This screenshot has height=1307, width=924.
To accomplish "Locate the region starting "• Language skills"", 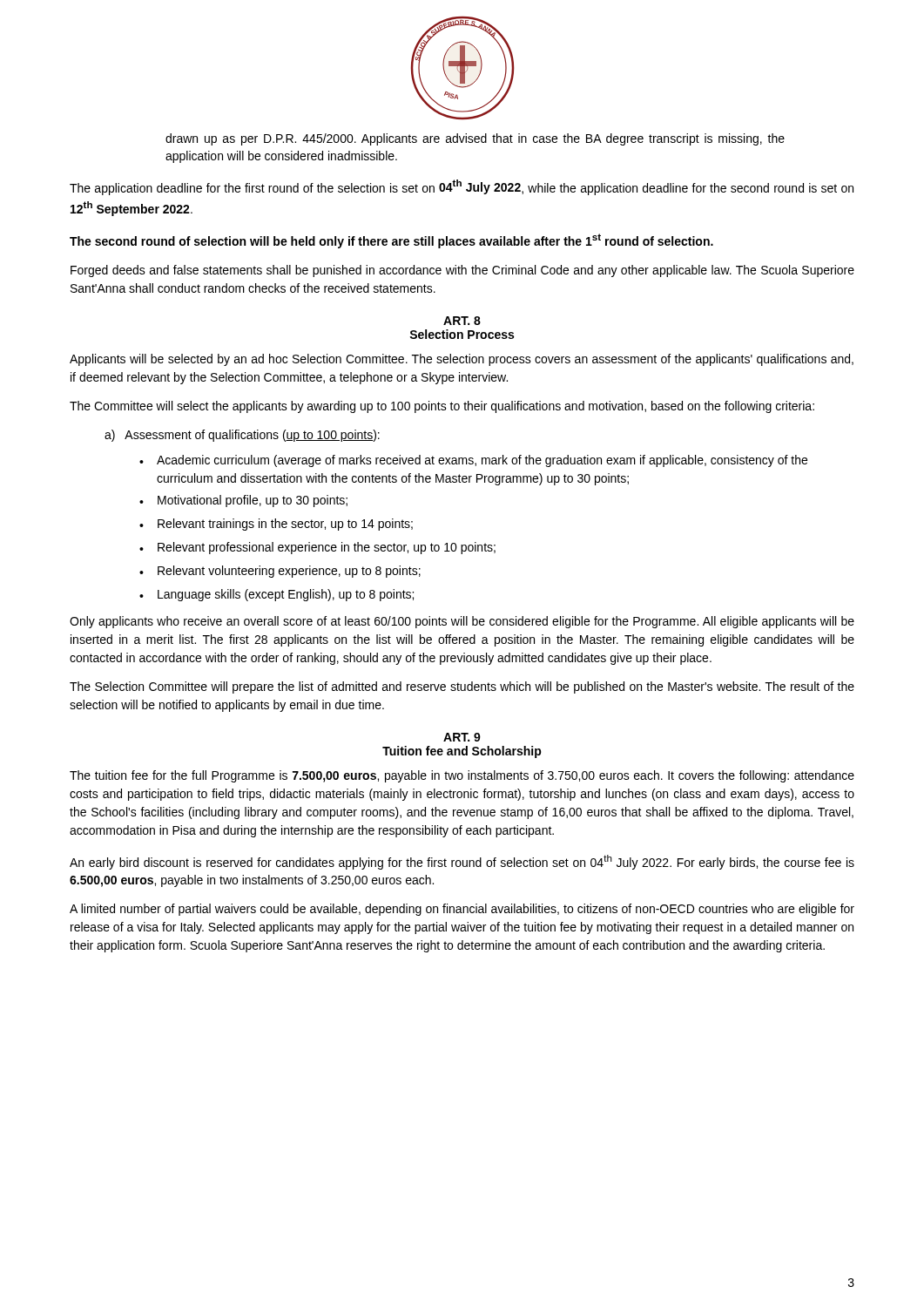I will pyautogui.click(x=277, y=595).
